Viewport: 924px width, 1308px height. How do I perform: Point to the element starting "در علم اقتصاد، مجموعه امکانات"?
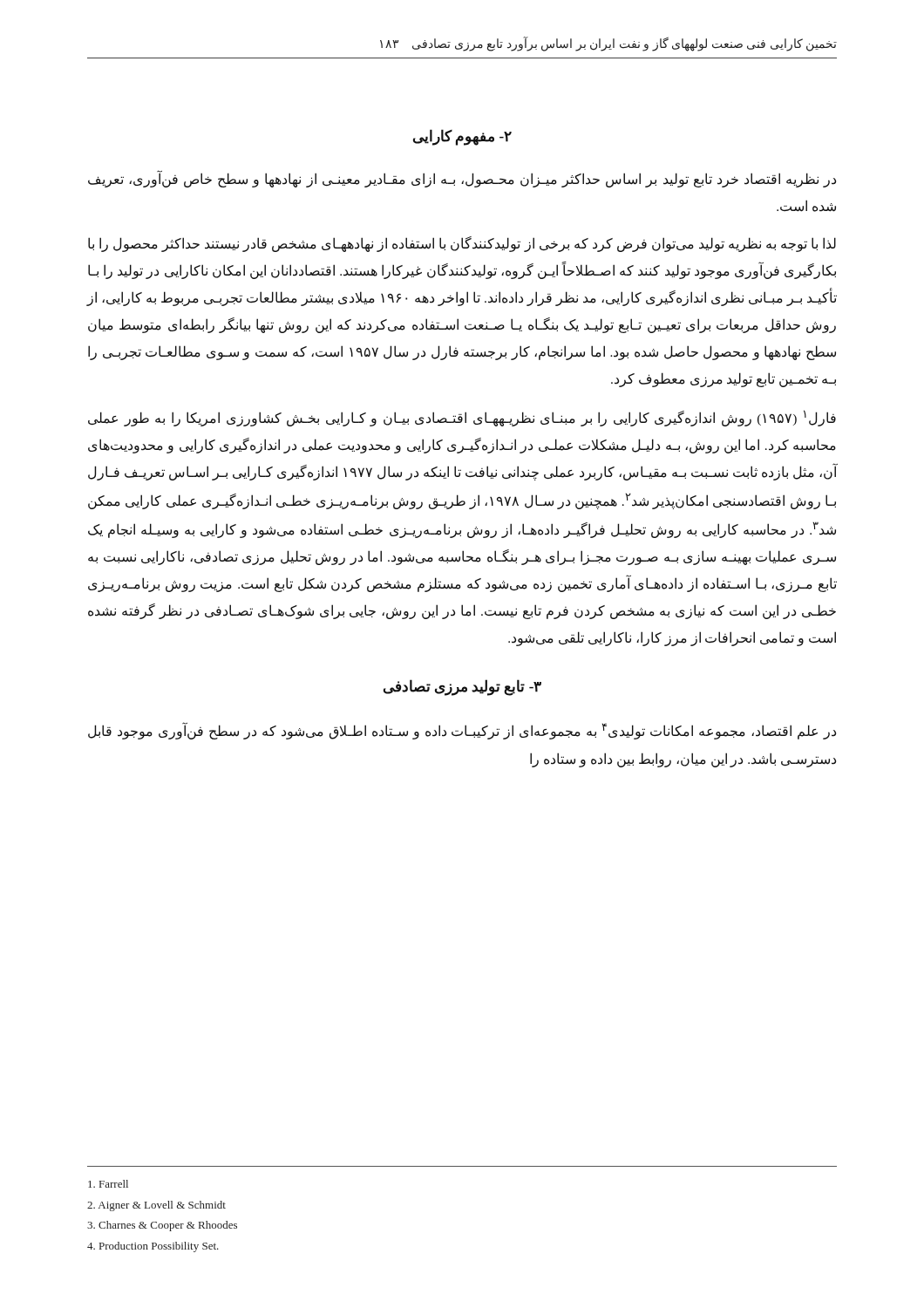(462, 743)
